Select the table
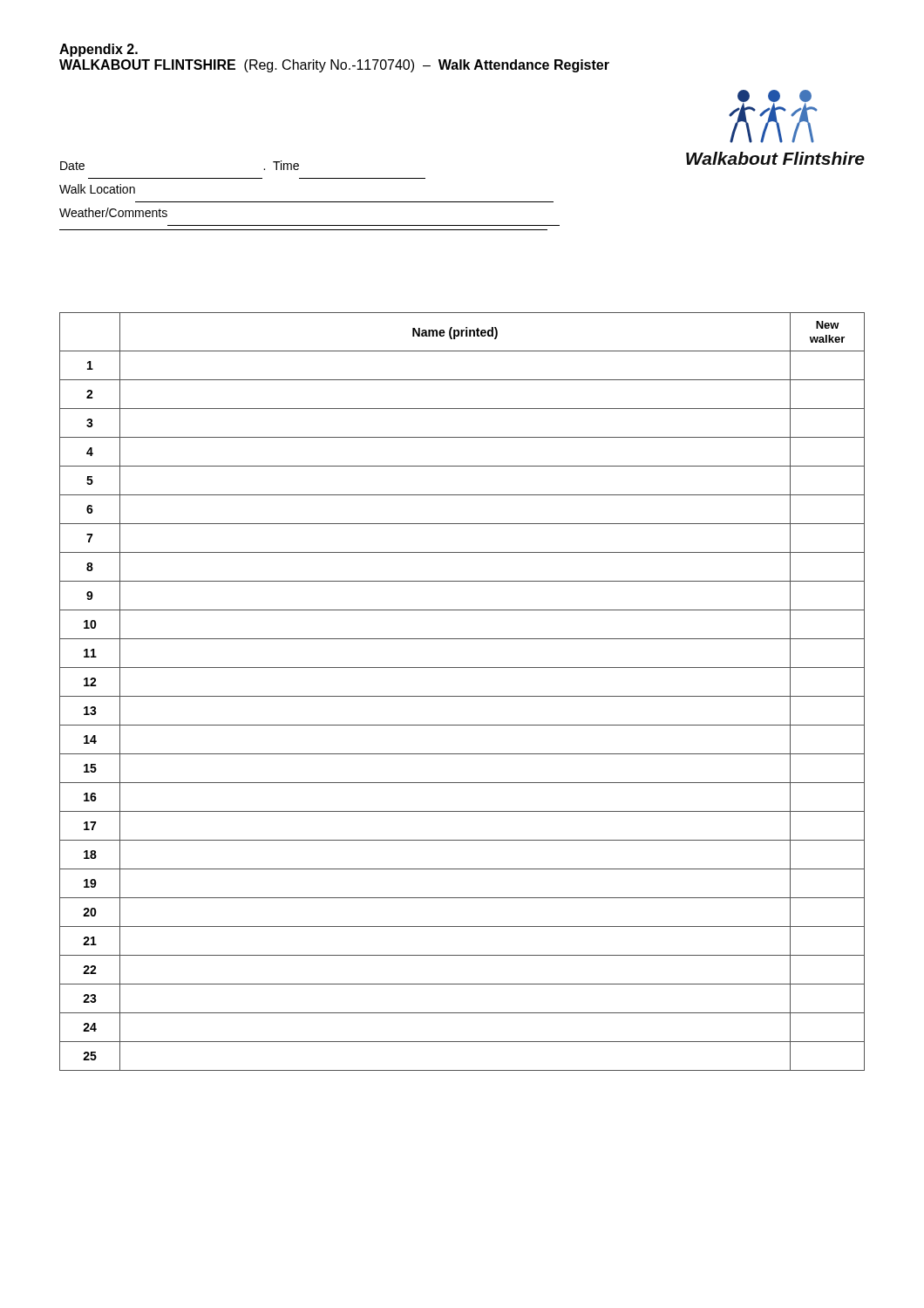924x1308 pixels. coord(462,692)
